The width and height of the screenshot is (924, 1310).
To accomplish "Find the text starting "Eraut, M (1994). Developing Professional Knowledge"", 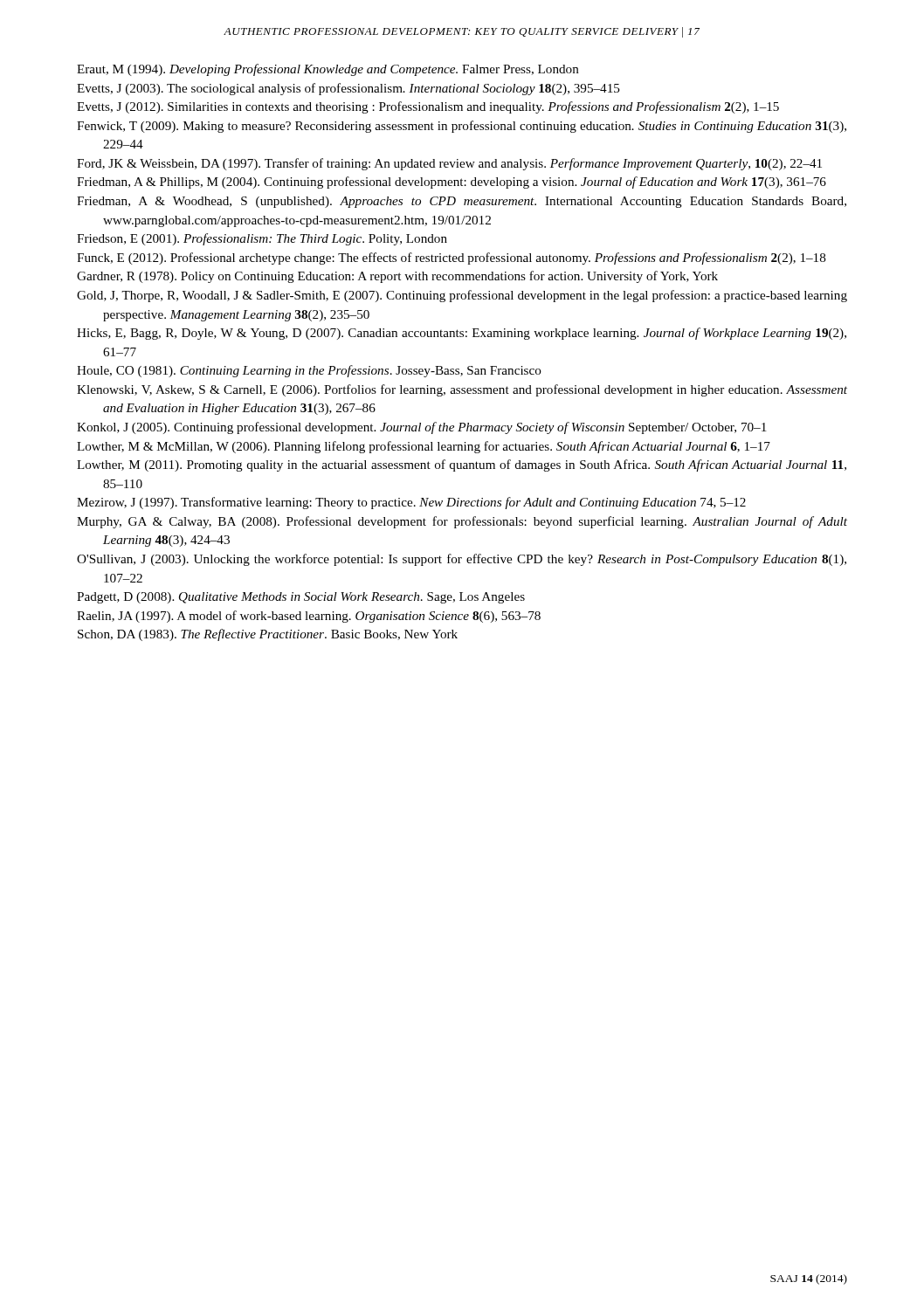I will [x=328, y=69].
